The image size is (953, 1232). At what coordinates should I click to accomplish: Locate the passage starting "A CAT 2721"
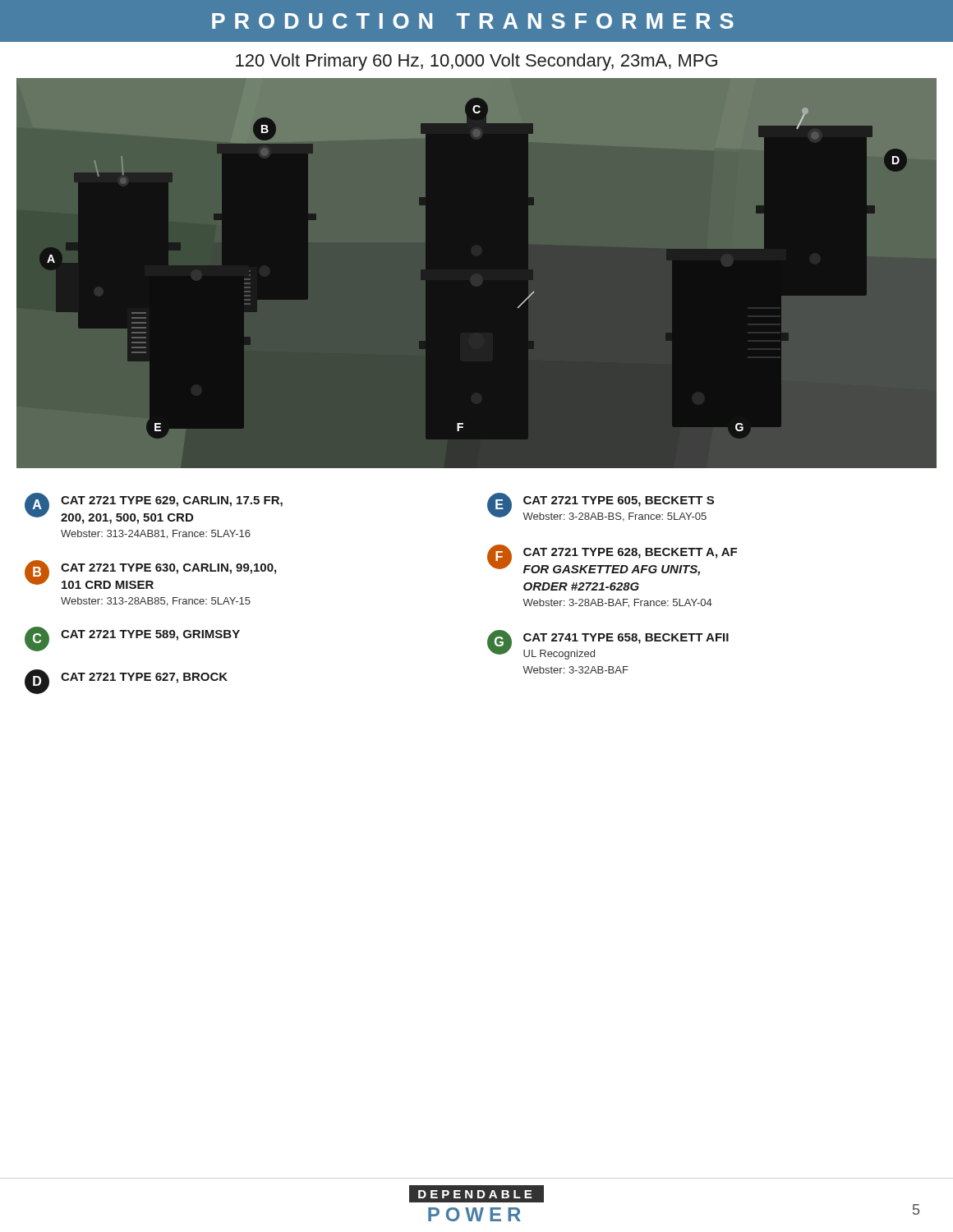click(x=154, y=516)
